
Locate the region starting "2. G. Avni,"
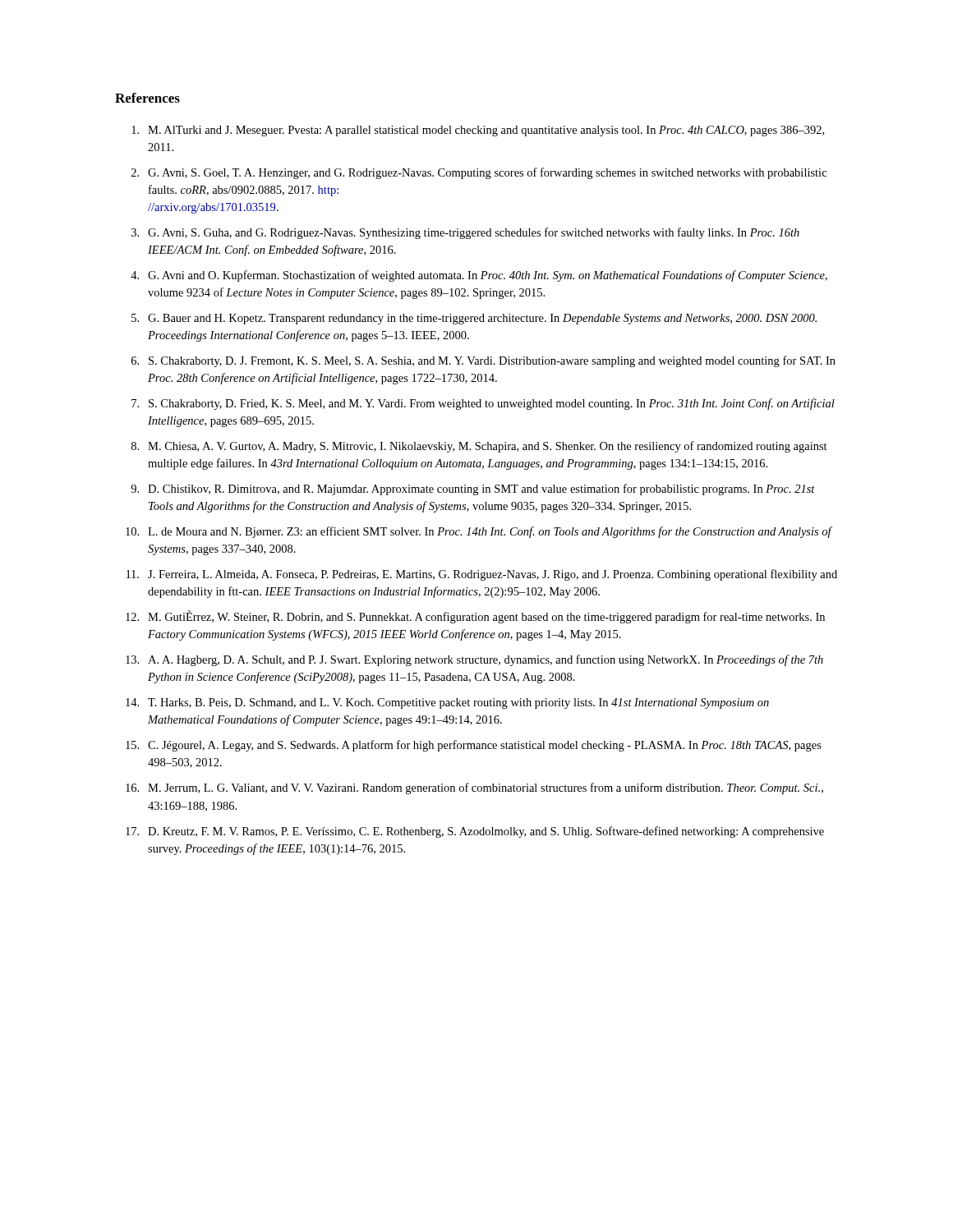(479, 173)
